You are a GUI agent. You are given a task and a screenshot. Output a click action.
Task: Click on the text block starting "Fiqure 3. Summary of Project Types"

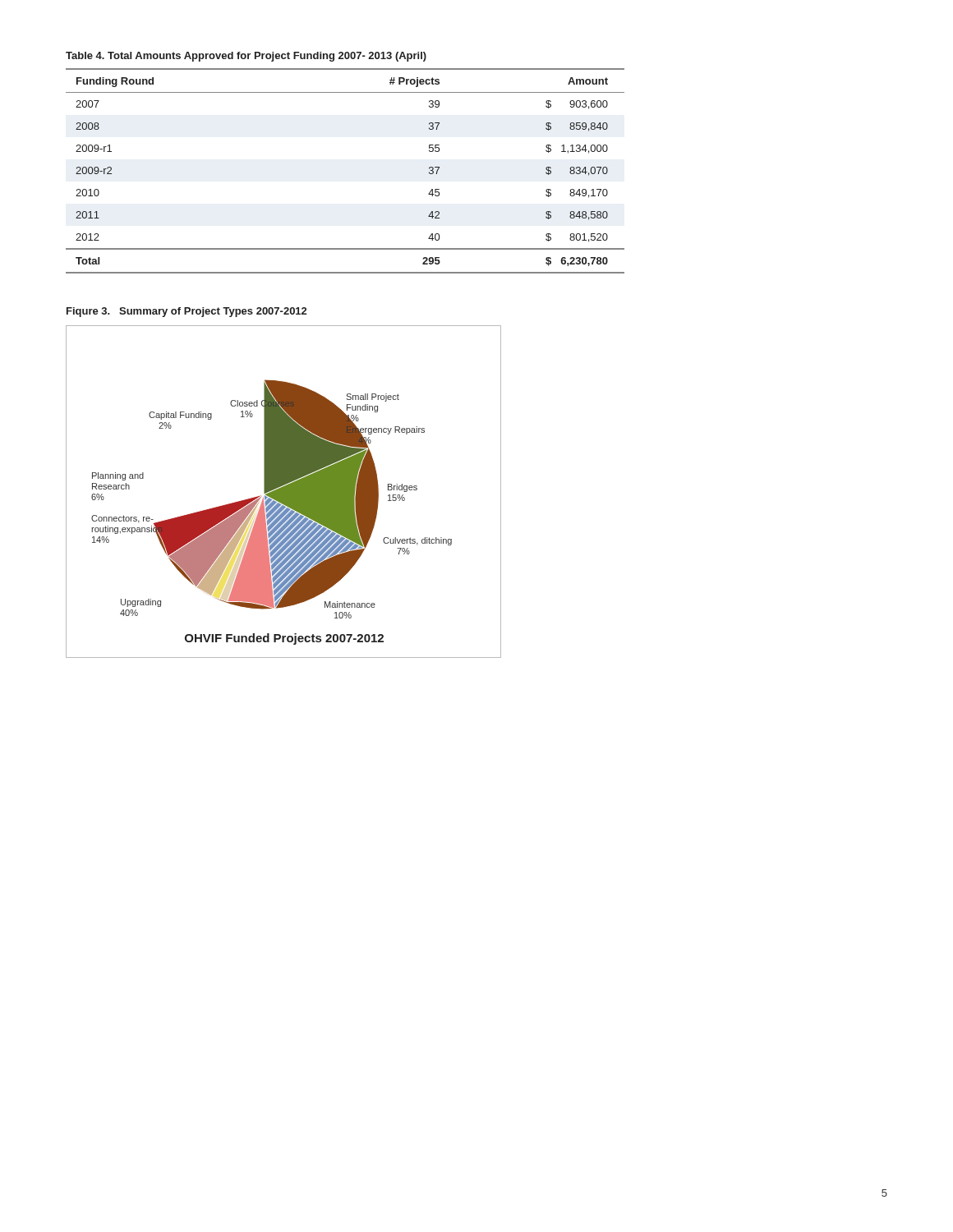click(186, 311)
